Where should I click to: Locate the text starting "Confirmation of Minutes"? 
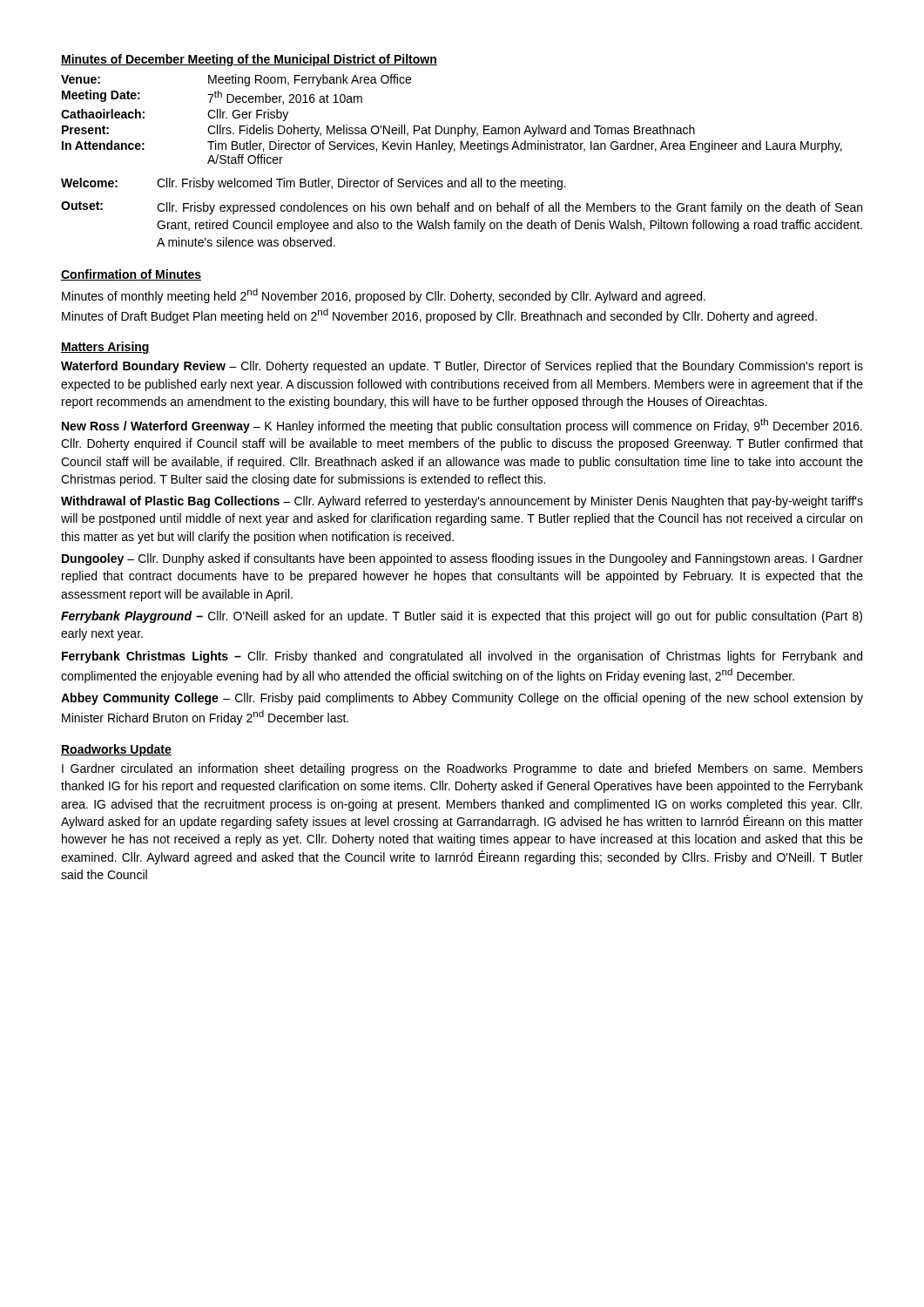(x=131, y=274)
